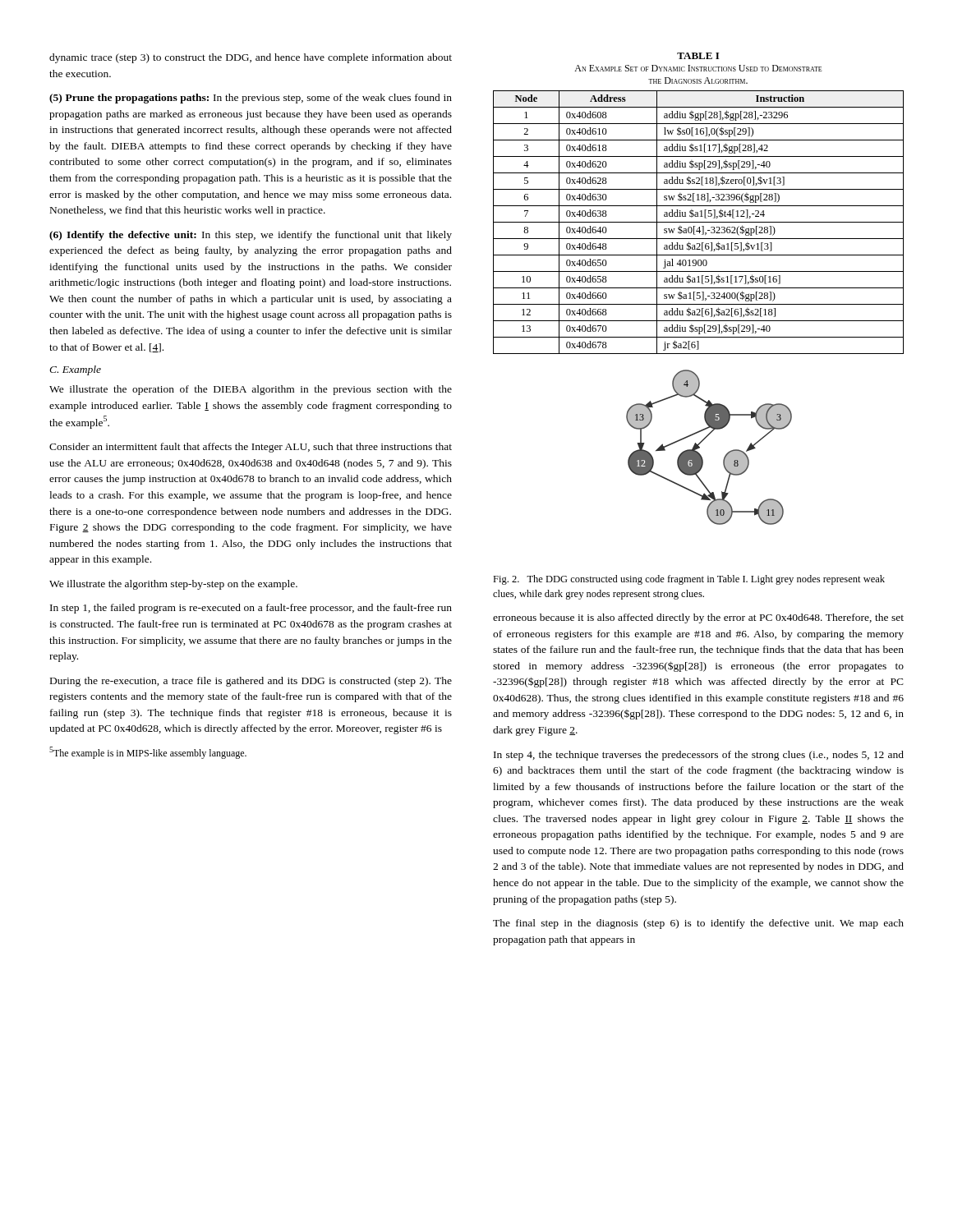This screenshot has width=953, height=1232.
Task: Select the region starting "Fig. 2. The DDG constructed"
Action: click(689, 586)
